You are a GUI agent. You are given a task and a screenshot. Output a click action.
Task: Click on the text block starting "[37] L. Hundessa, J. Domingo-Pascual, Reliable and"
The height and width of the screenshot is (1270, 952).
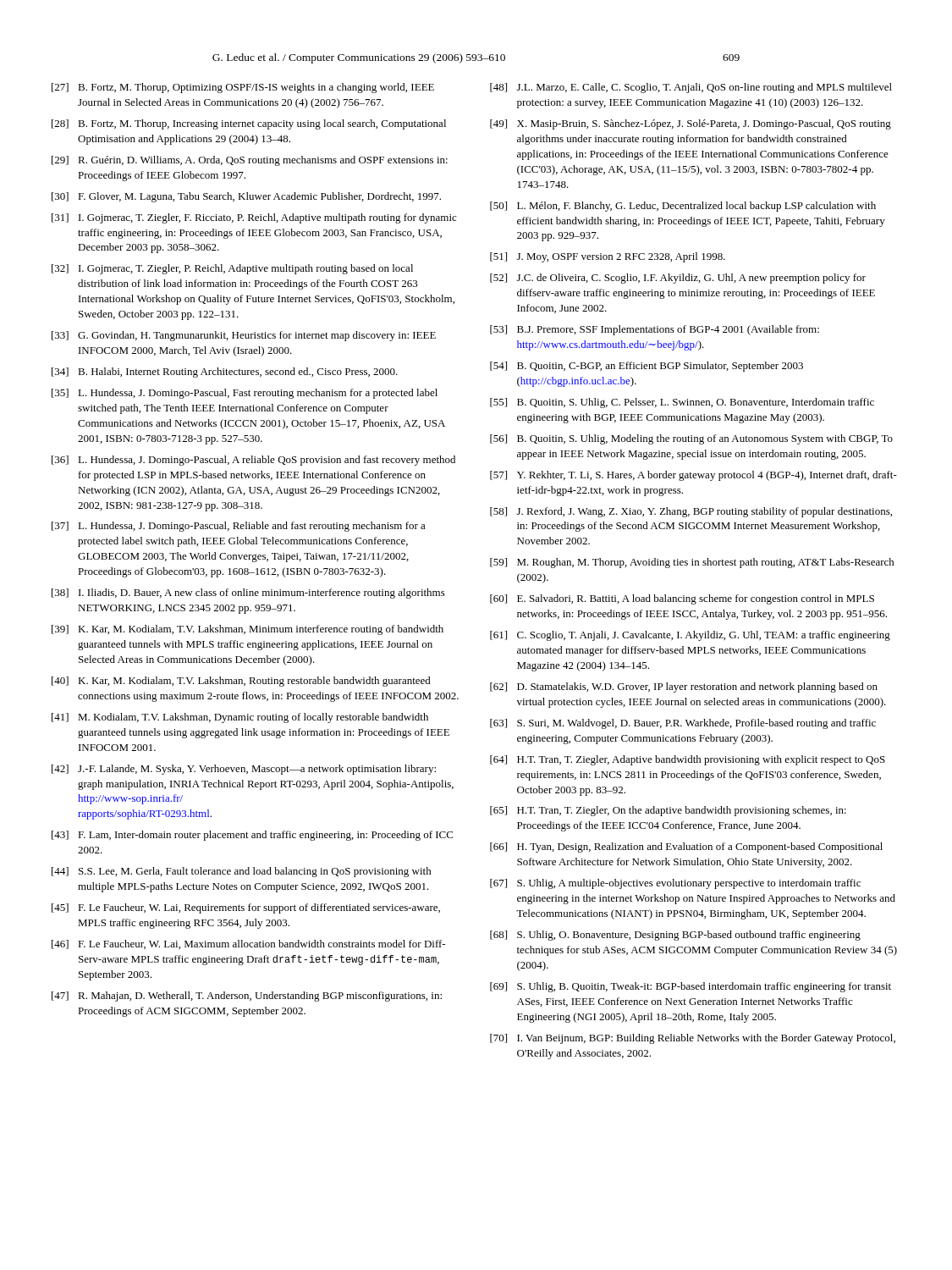click(257, 549)
